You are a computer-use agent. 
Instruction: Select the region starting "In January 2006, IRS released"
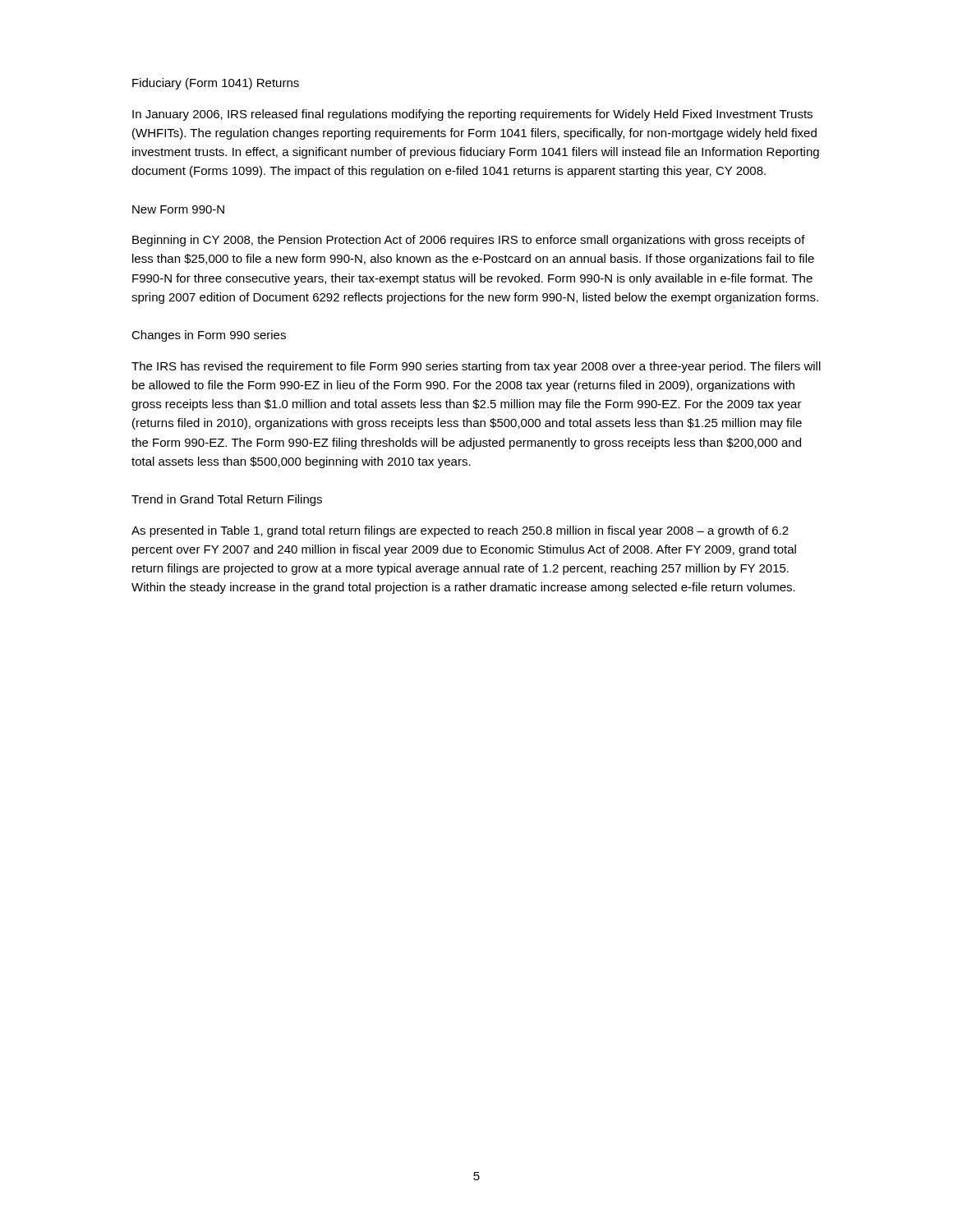click(x=475, y=142)
